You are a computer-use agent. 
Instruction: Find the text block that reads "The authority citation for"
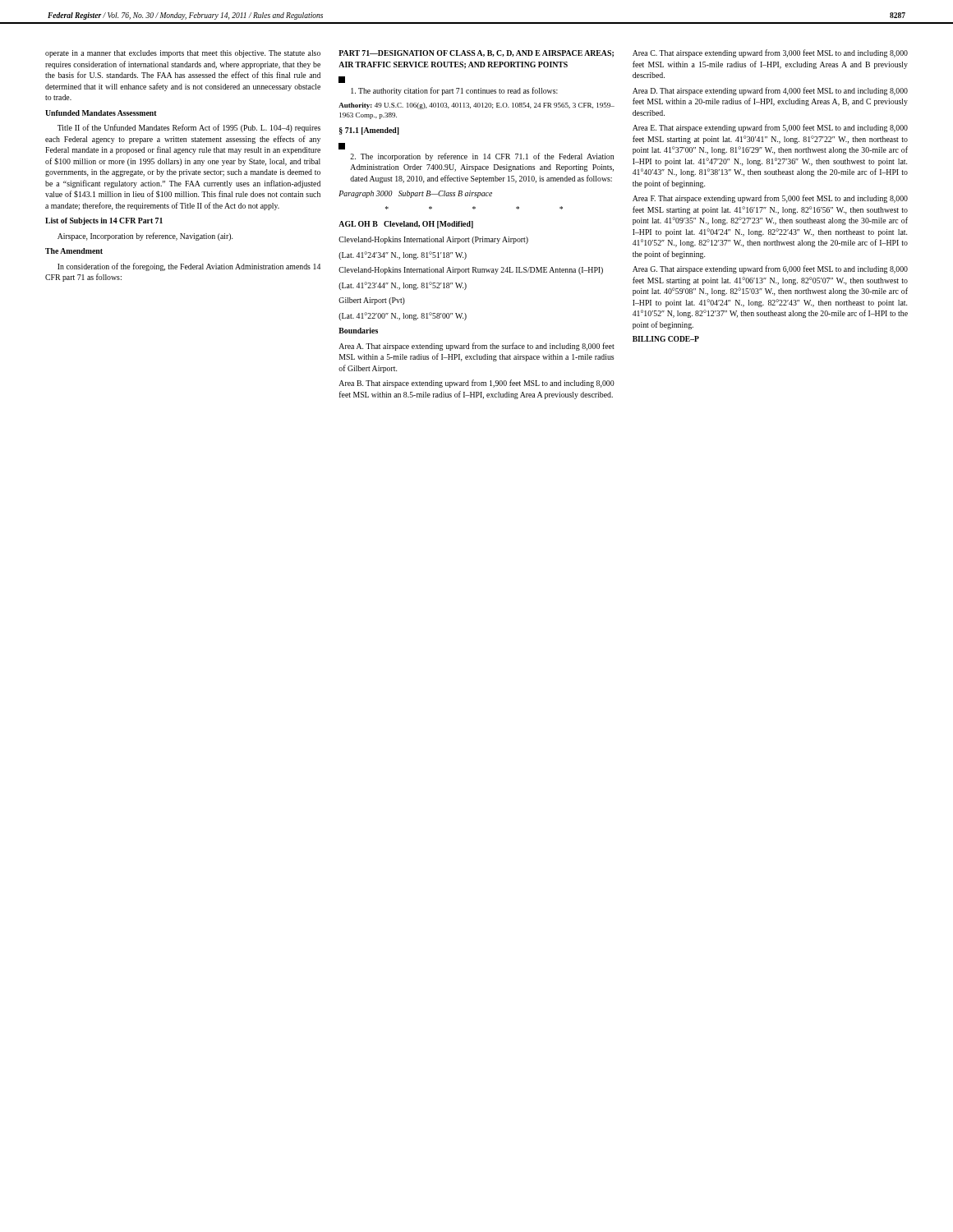pyautogui.click(x=476, y=85)
